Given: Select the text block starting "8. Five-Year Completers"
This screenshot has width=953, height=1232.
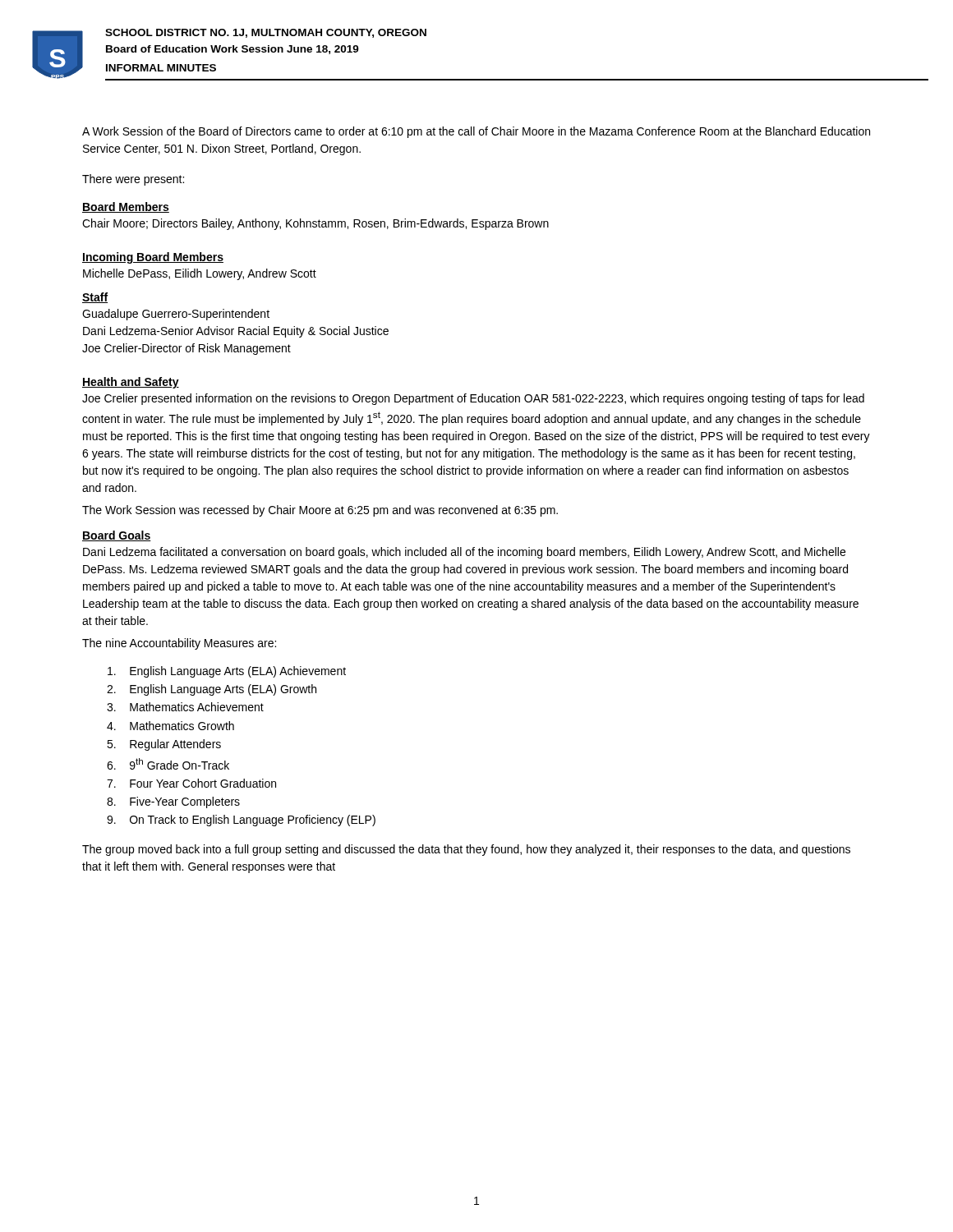Looking at the screenshot, I should (173, 802).
